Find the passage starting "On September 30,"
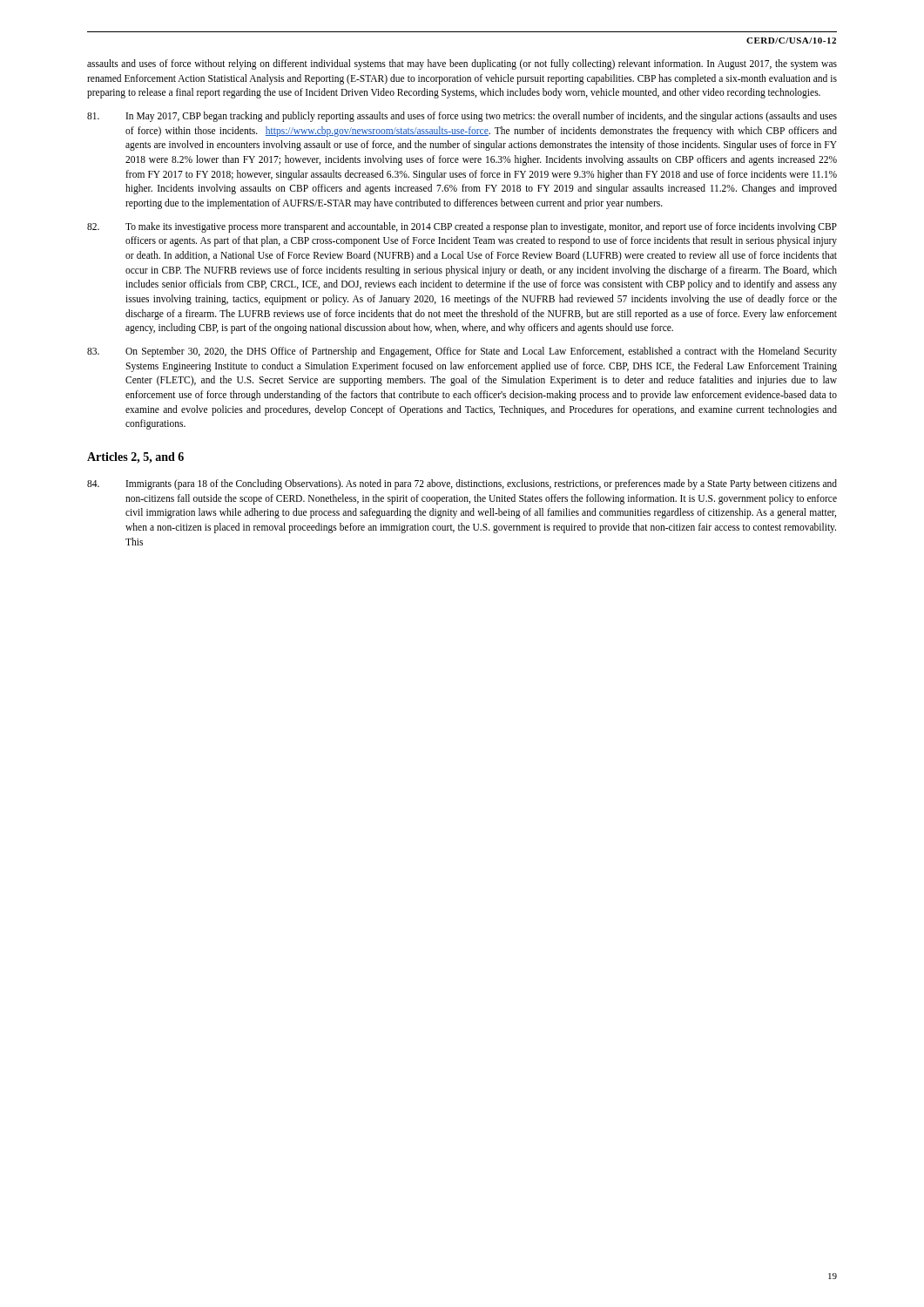The height and width of the screenshot is (1307, 924). tap(462, 388)
